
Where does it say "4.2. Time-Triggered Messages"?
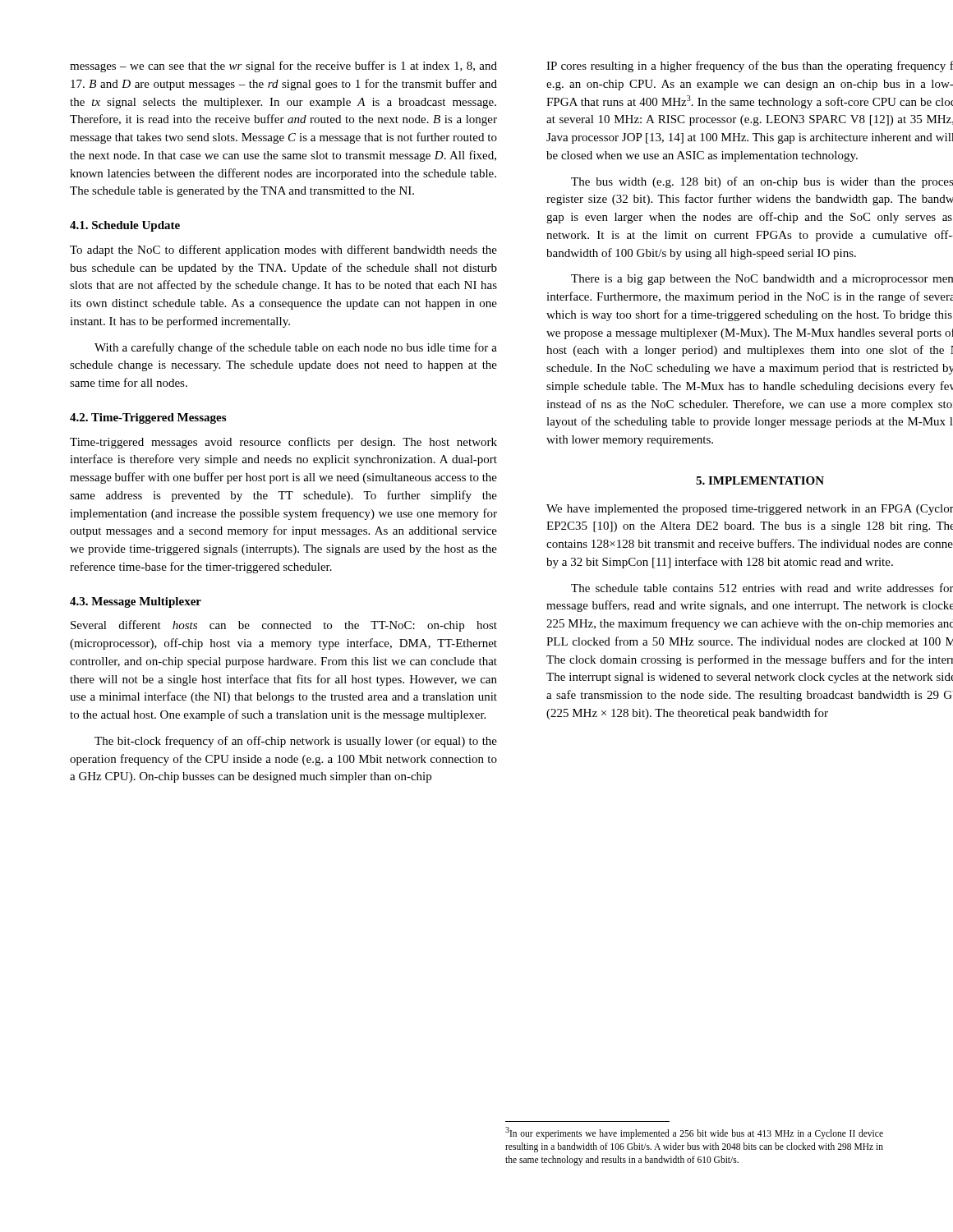pos(148,418)
